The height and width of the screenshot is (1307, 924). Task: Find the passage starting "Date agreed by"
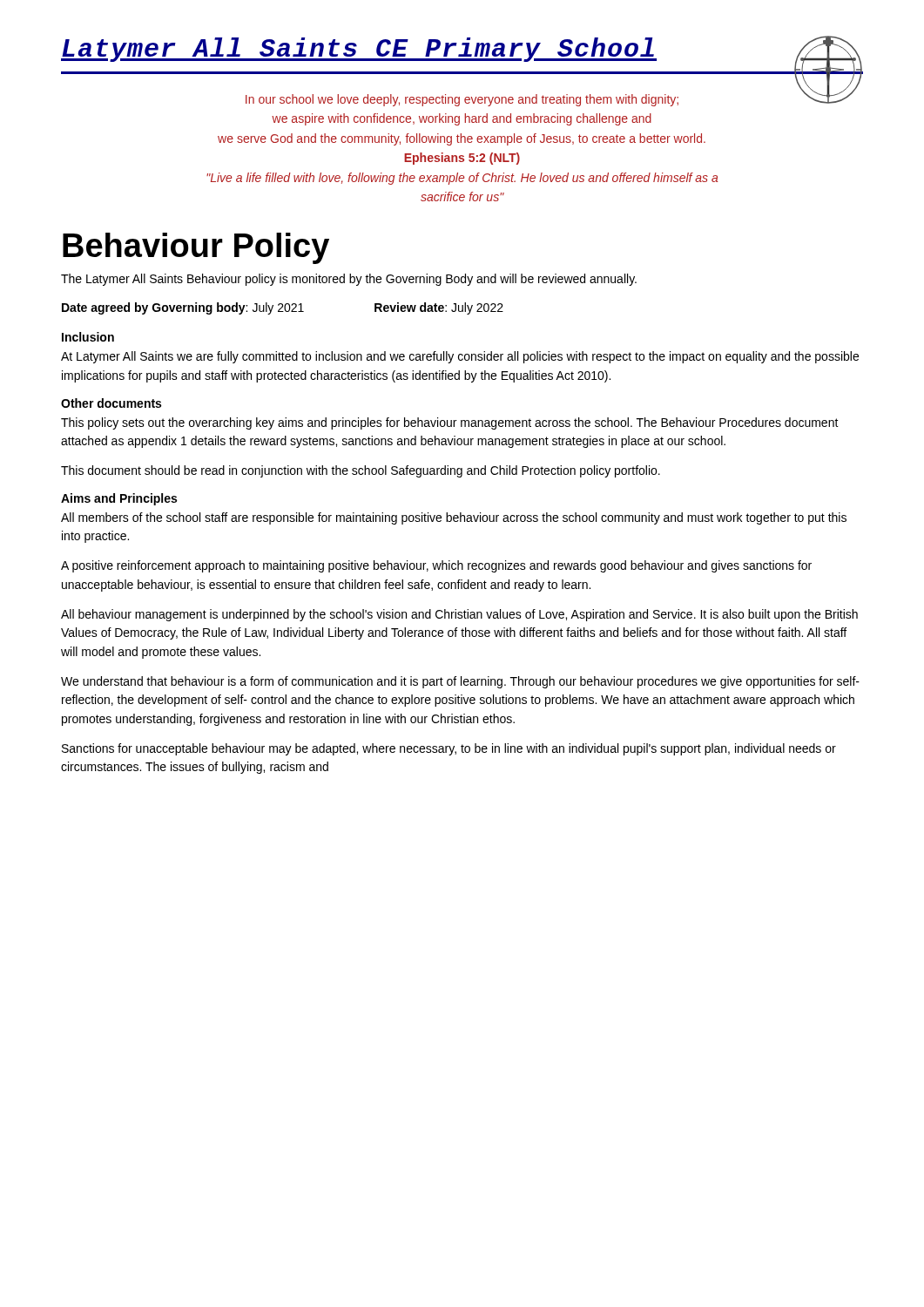click(282, 308)
